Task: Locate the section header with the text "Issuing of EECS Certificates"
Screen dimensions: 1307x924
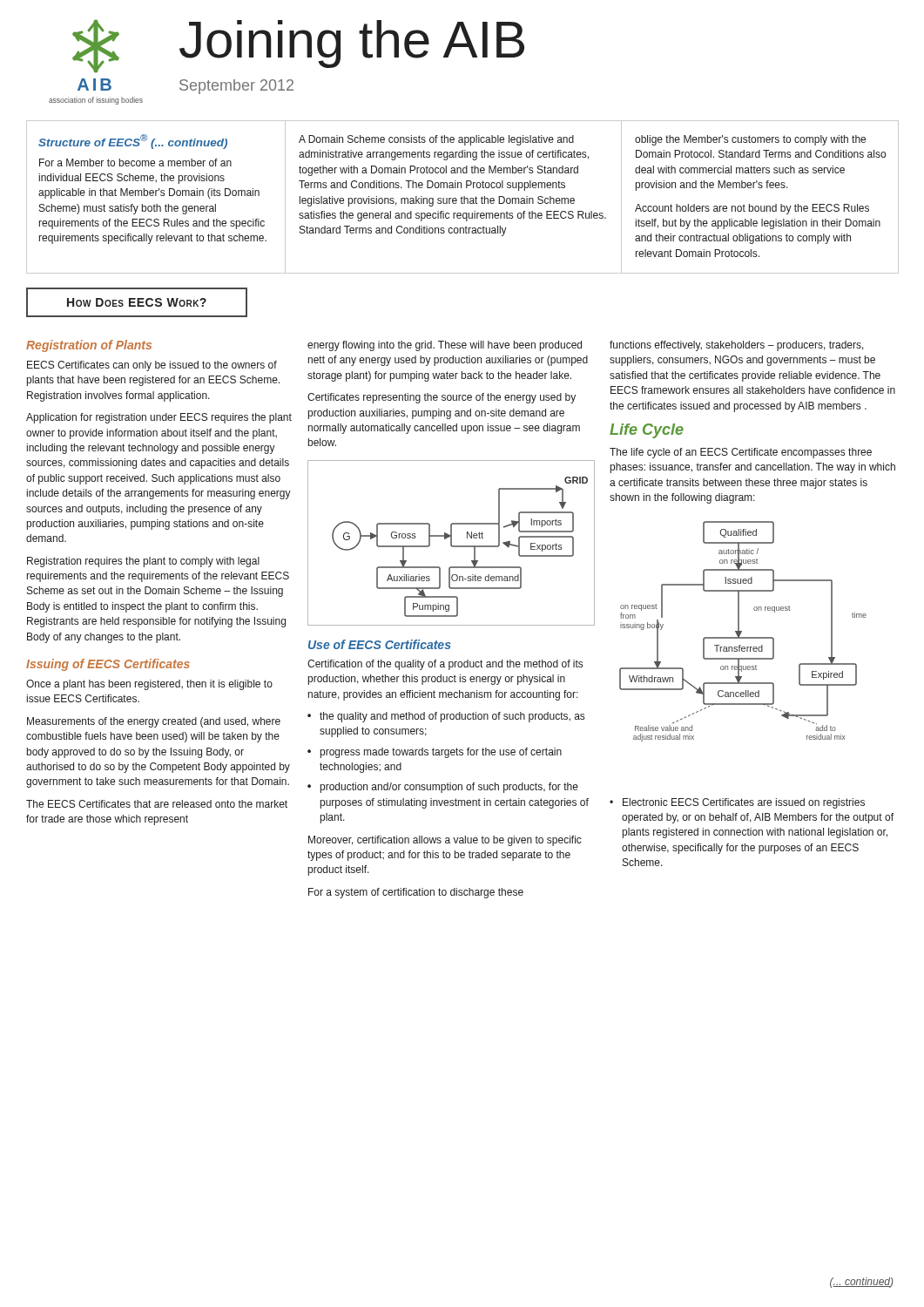Action: (108, 664)
